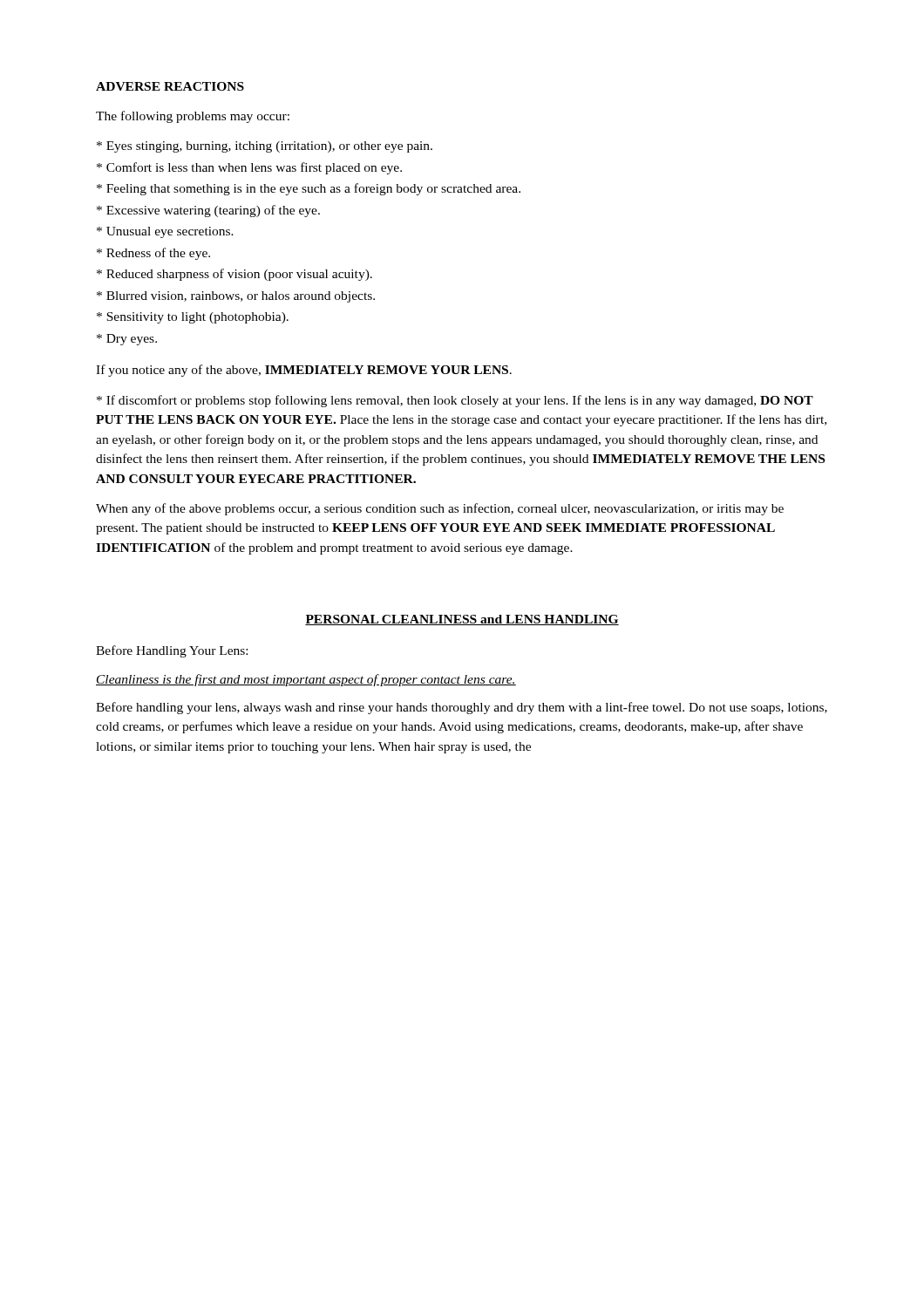Find the list item that reads "Dry eyes."
Image resolution: width=924 pixels, height=1308 pixels.
click(x=127, y=338)
